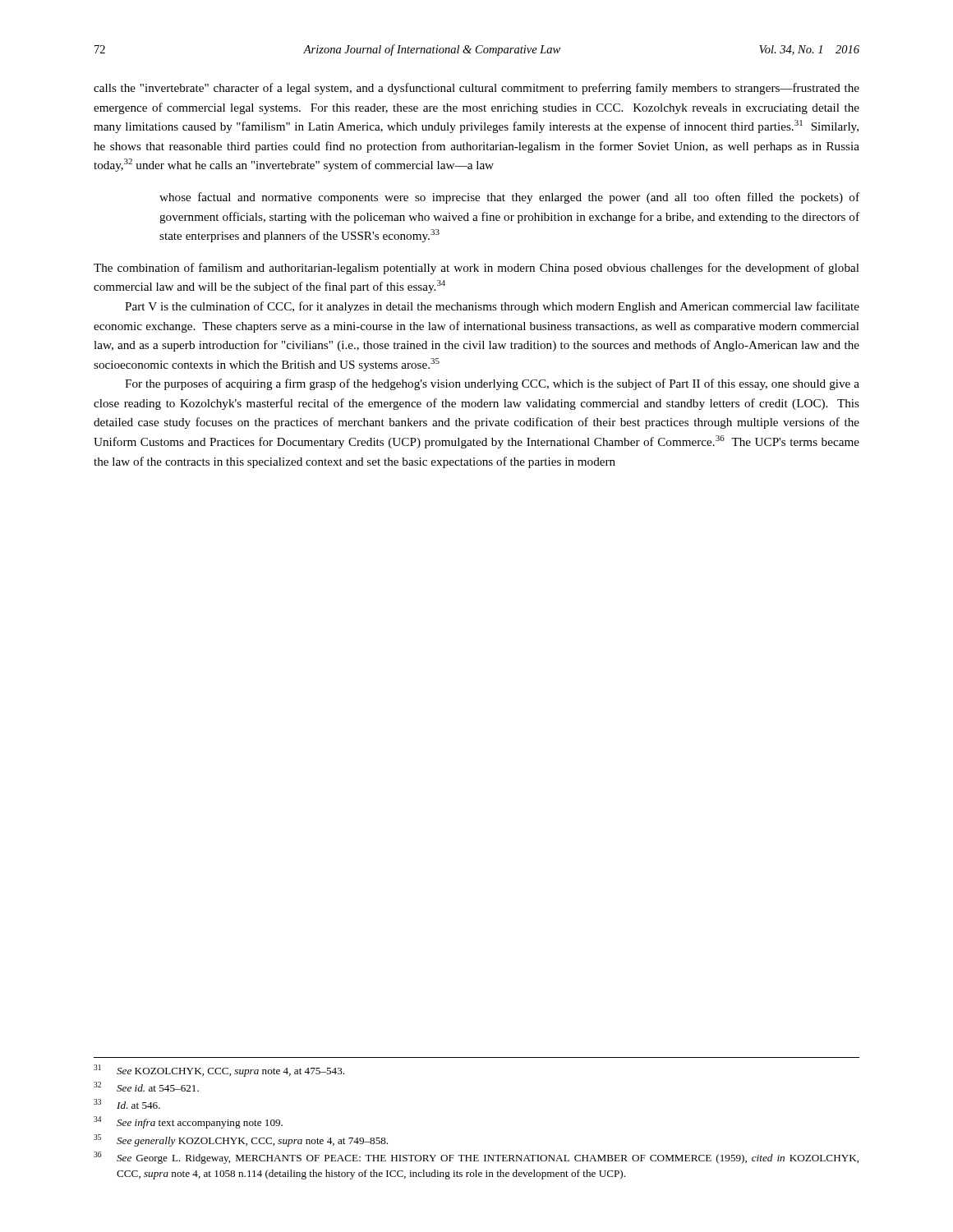Point to the block starting "calls the "invertebrate" character of a"
This screenshot has width=953, height=1232.
[476, 126]
